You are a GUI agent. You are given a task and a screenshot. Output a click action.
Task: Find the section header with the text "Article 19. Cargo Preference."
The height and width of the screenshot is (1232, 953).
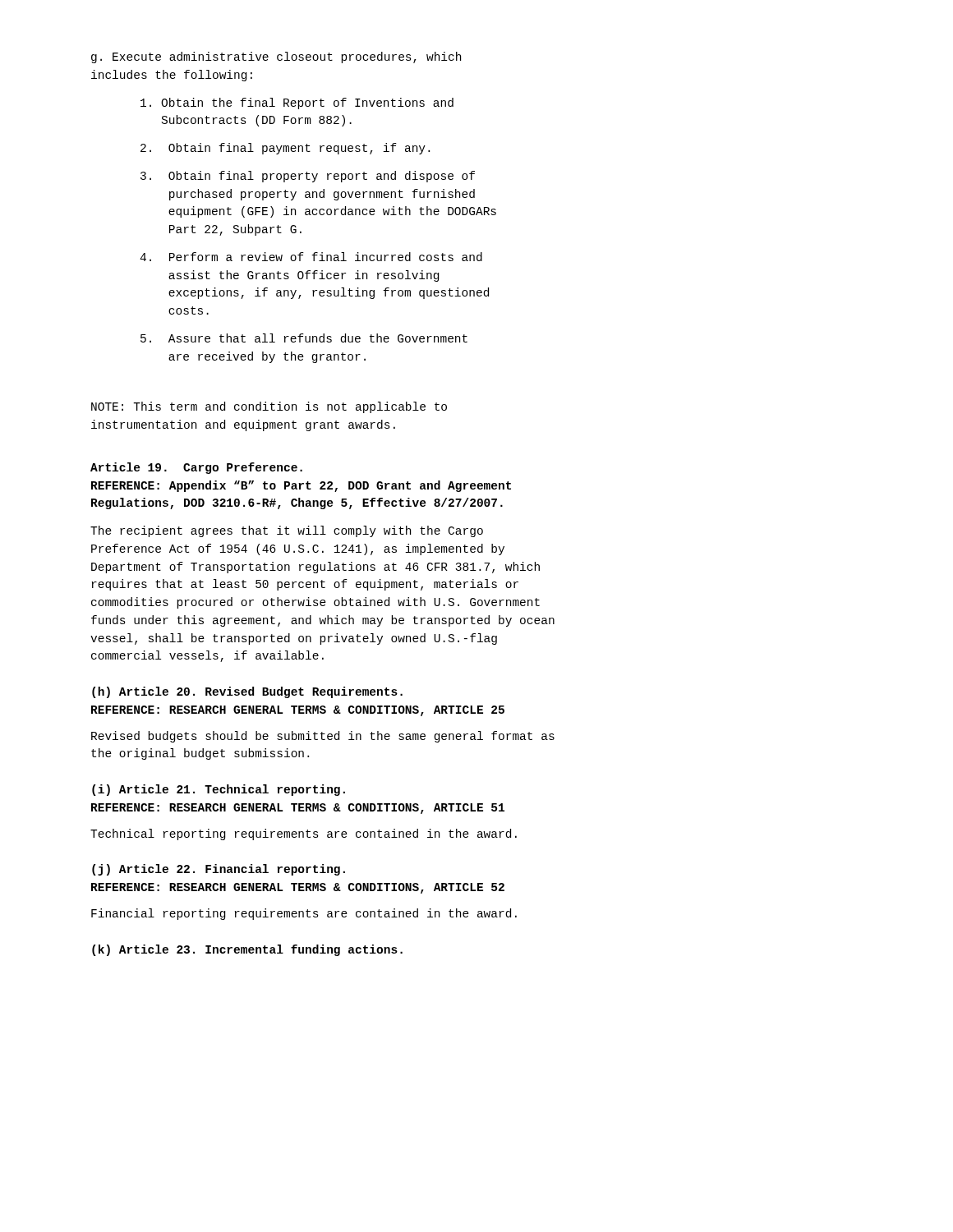point(301,486)
